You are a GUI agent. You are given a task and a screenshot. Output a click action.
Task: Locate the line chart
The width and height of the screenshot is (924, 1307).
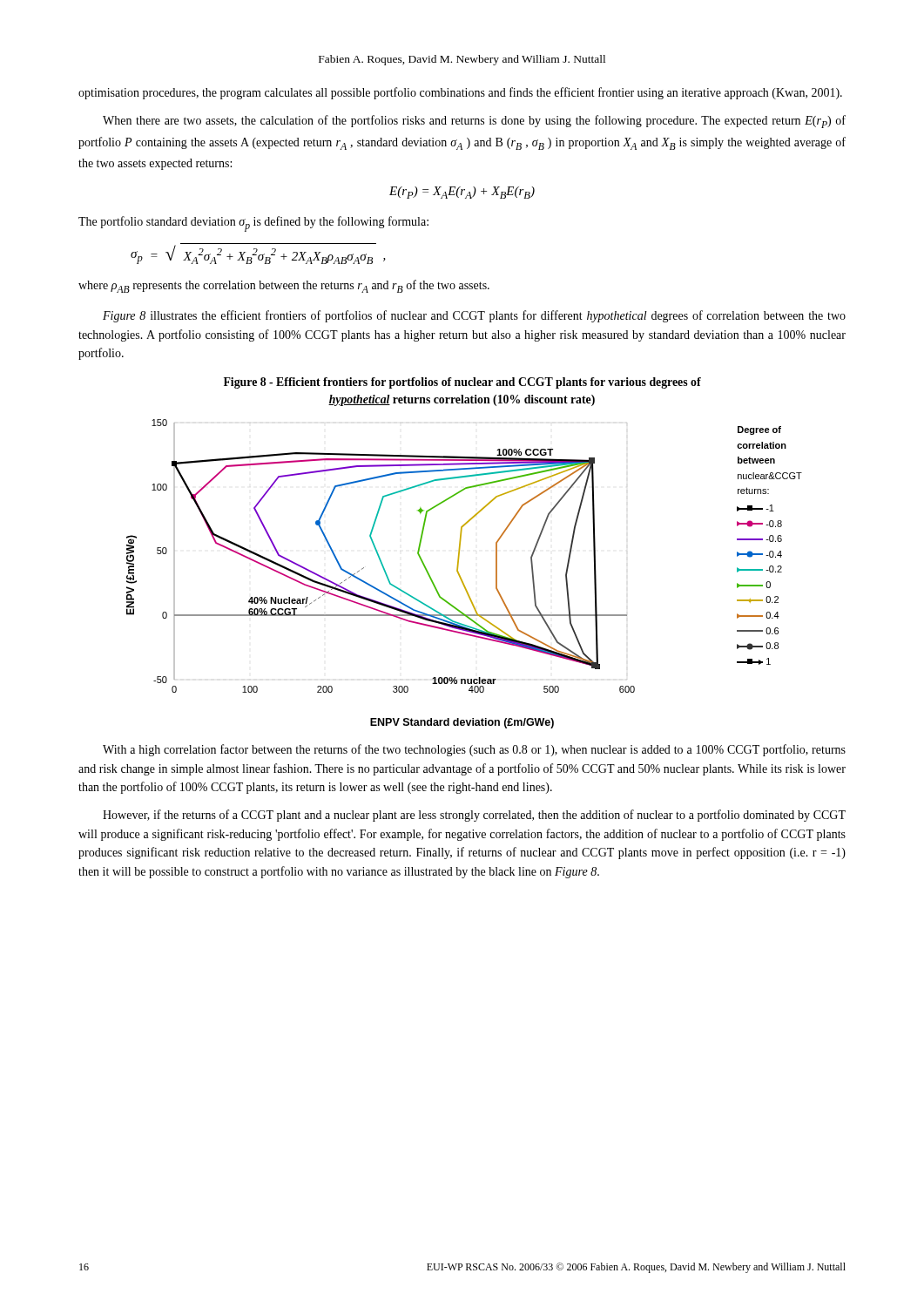(462, 564)
